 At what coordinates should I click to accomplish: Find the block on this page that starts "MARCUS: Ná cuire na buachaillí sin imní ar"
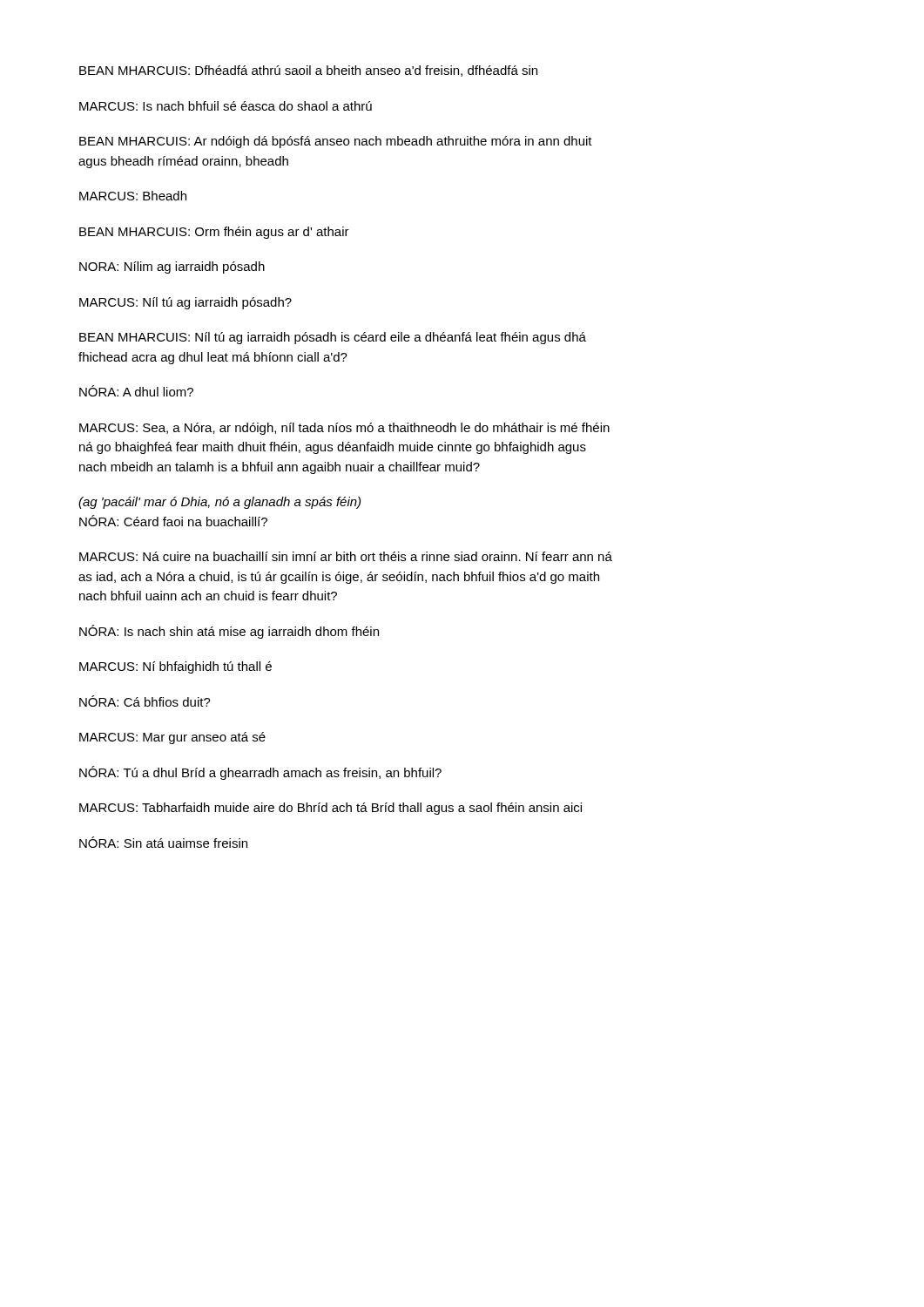tap(345, 576)
